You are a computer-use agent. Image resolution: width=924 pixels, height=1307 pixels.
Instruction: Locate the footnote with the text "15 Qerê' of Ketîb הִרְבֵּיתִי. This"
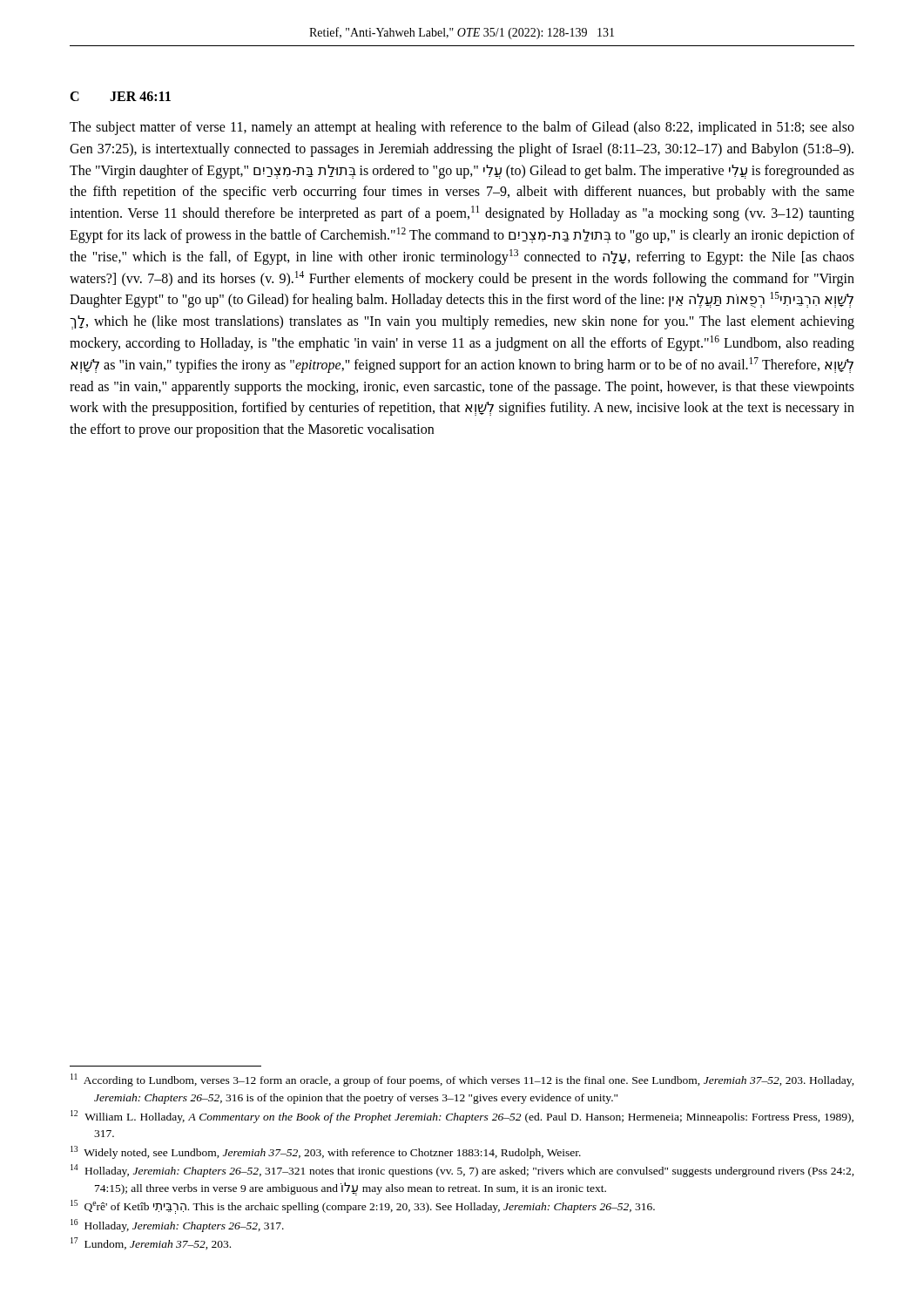(363, 1206)
